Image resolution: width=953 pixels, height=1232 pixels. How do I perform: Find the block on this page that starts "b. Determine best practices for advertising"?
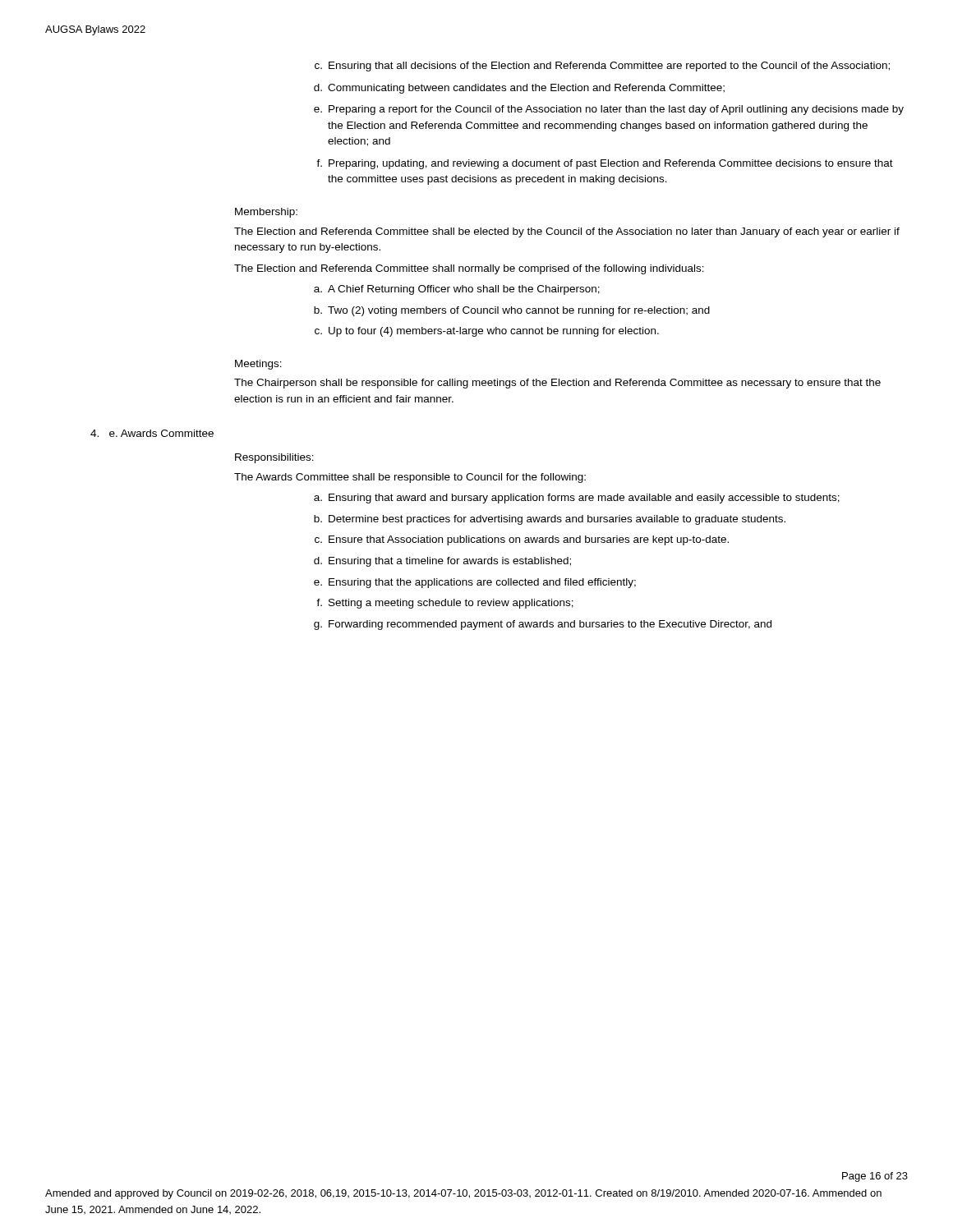[604, 519]
